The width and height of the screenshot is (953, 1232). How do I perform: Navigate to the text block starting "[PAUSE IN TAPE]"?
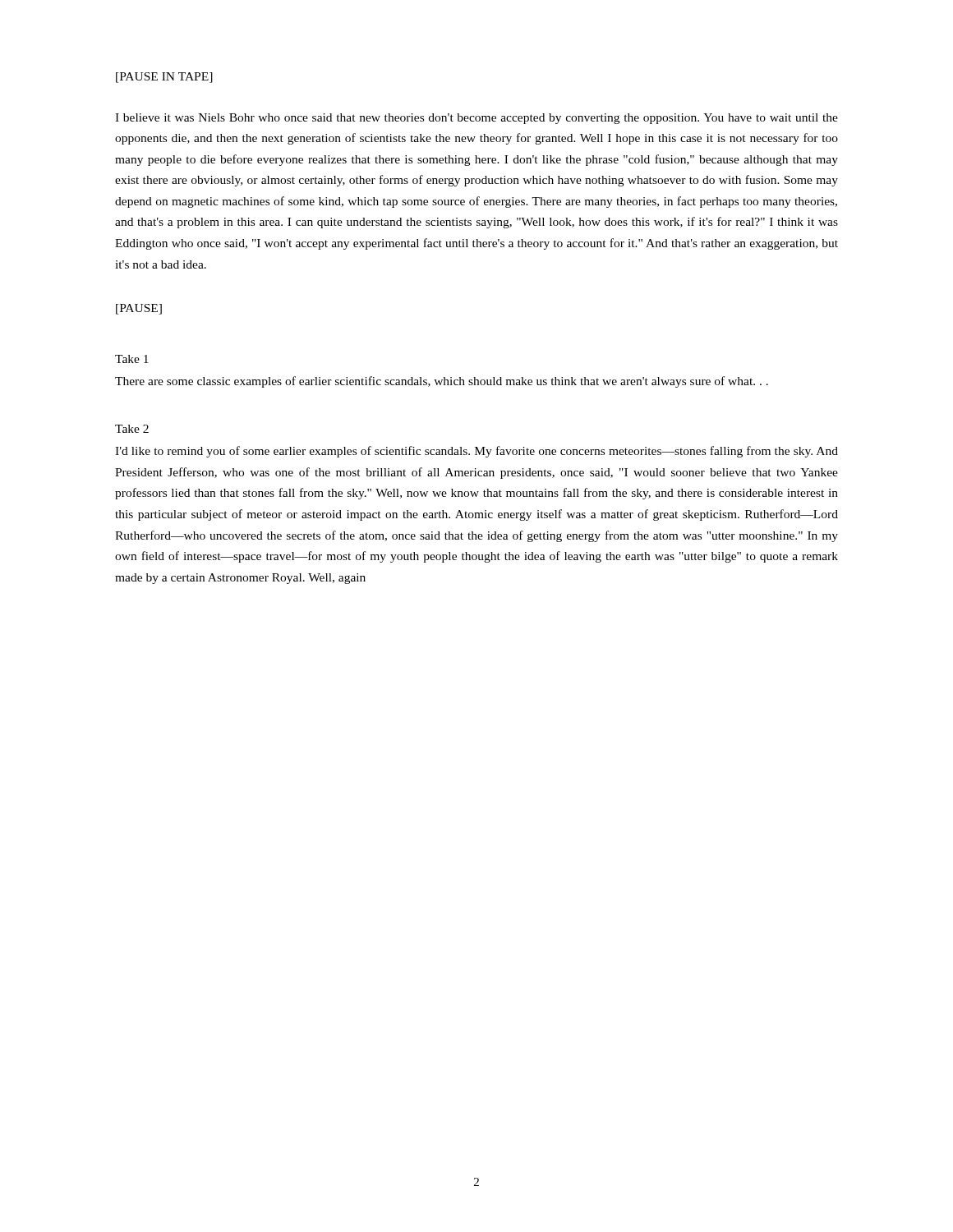pos(164,78)
